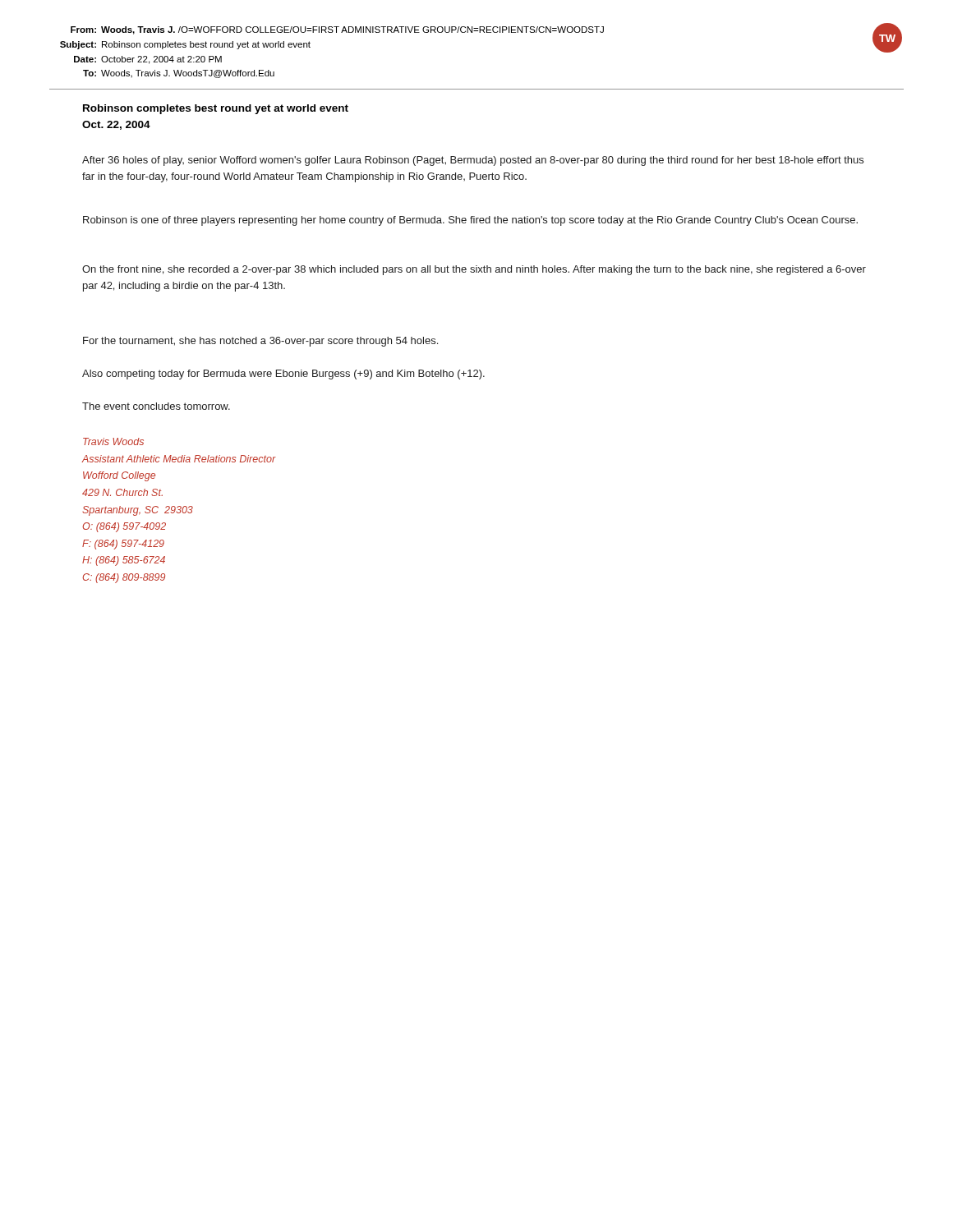This screenshot has width=953, height=1232.
Task: Locate the text block that reads "On the front nine, she recorded"
Action: tap(476, 278)
